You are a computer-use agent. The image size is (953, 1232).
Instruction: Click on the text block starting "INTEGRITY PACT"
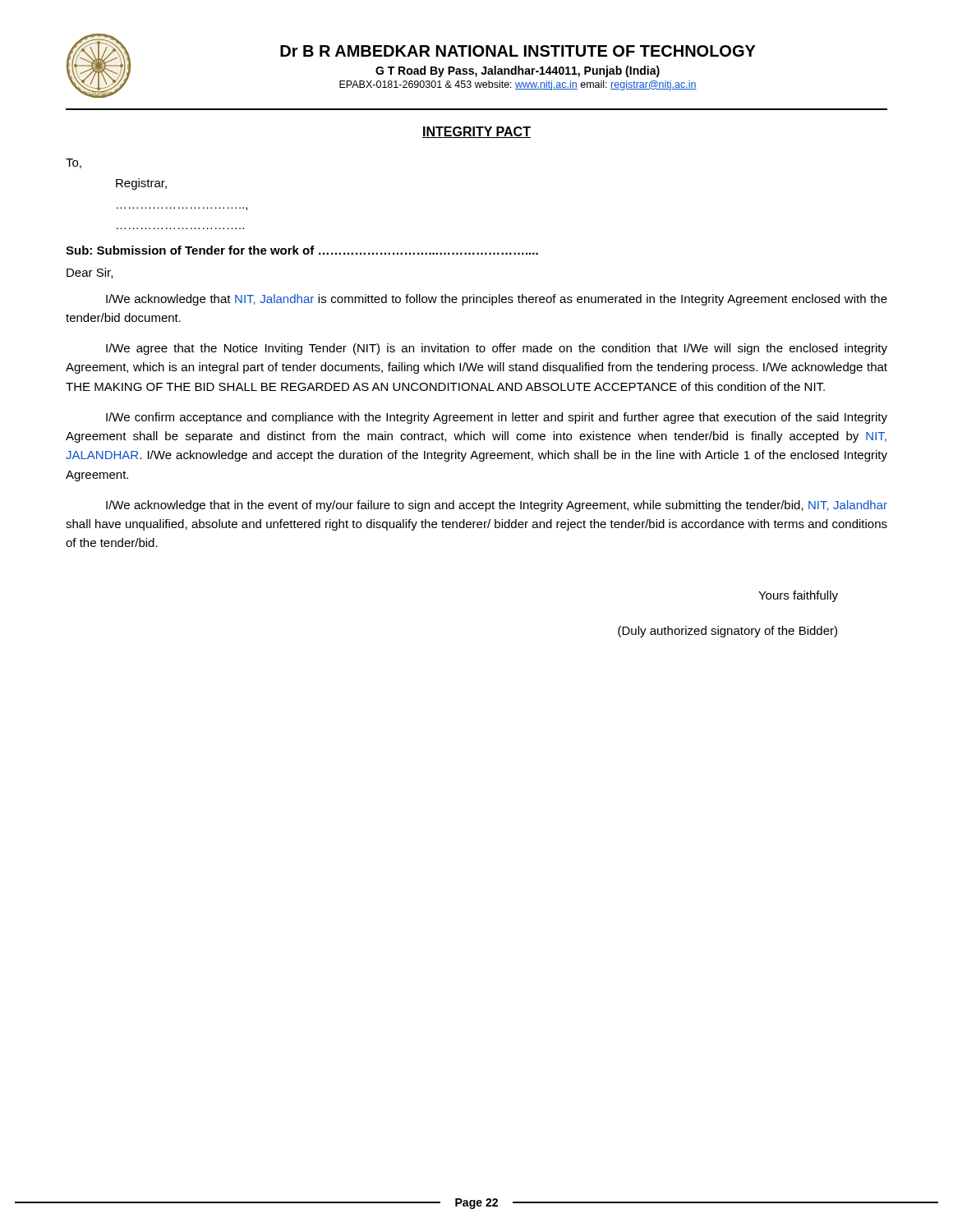click(x=476, y=132)
